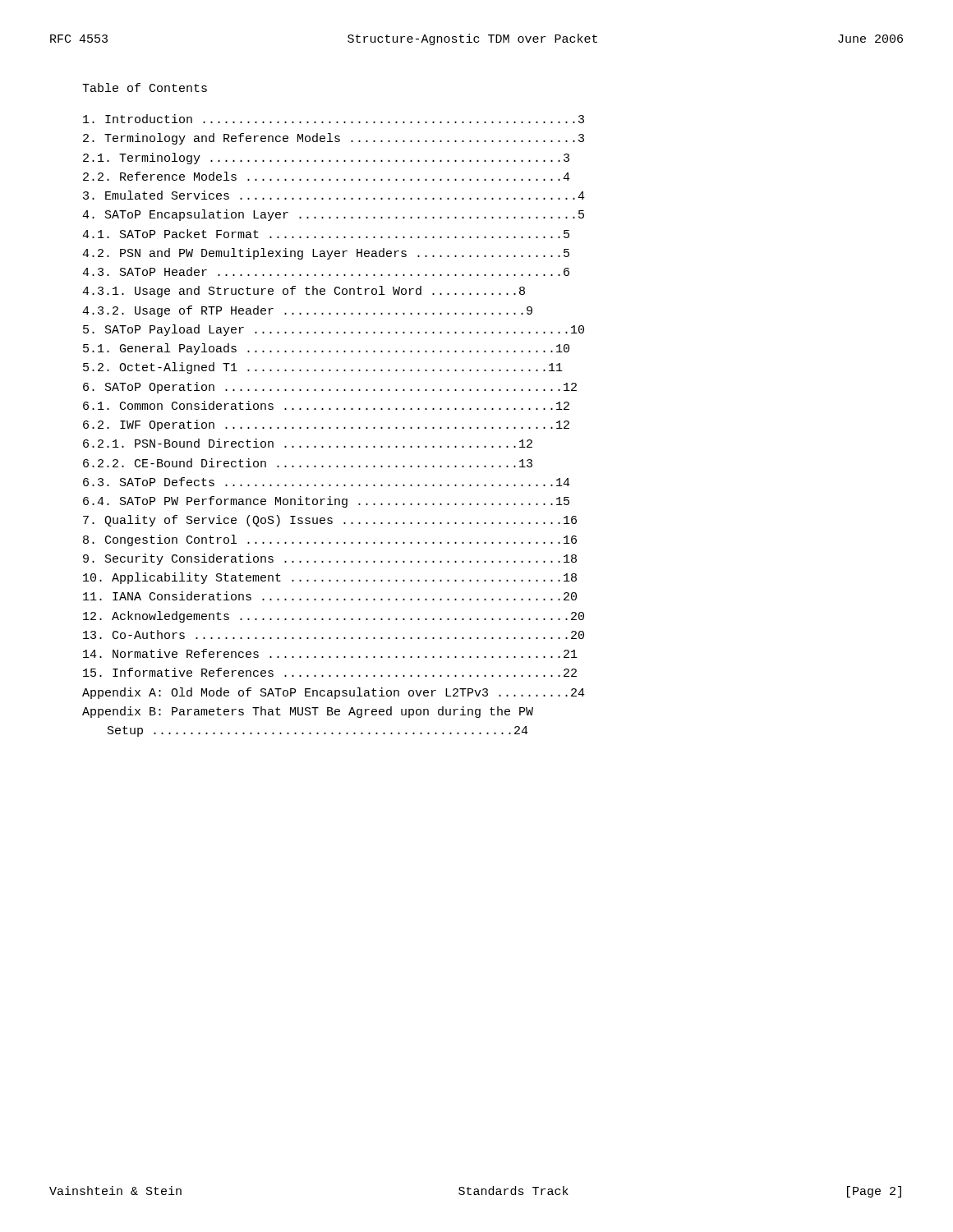Locate the text starting "3. Emulated Services"
This screenshot has width=953, height=1232.
click(334, 197)
